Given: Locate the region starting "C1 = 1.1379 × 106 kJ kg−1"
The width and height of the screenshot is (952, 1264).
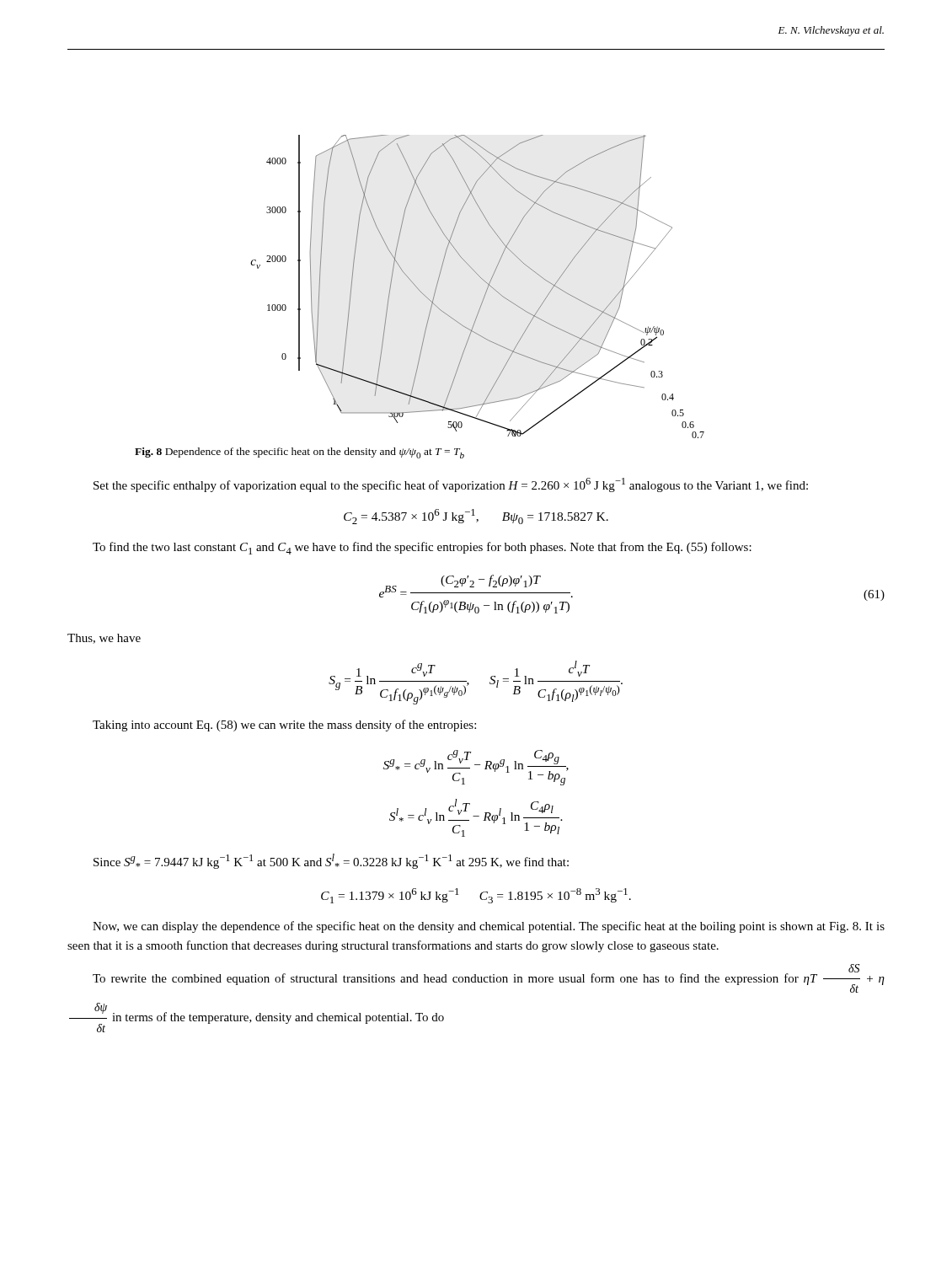Looking at the screenshot, I should [x=476, y=896].
